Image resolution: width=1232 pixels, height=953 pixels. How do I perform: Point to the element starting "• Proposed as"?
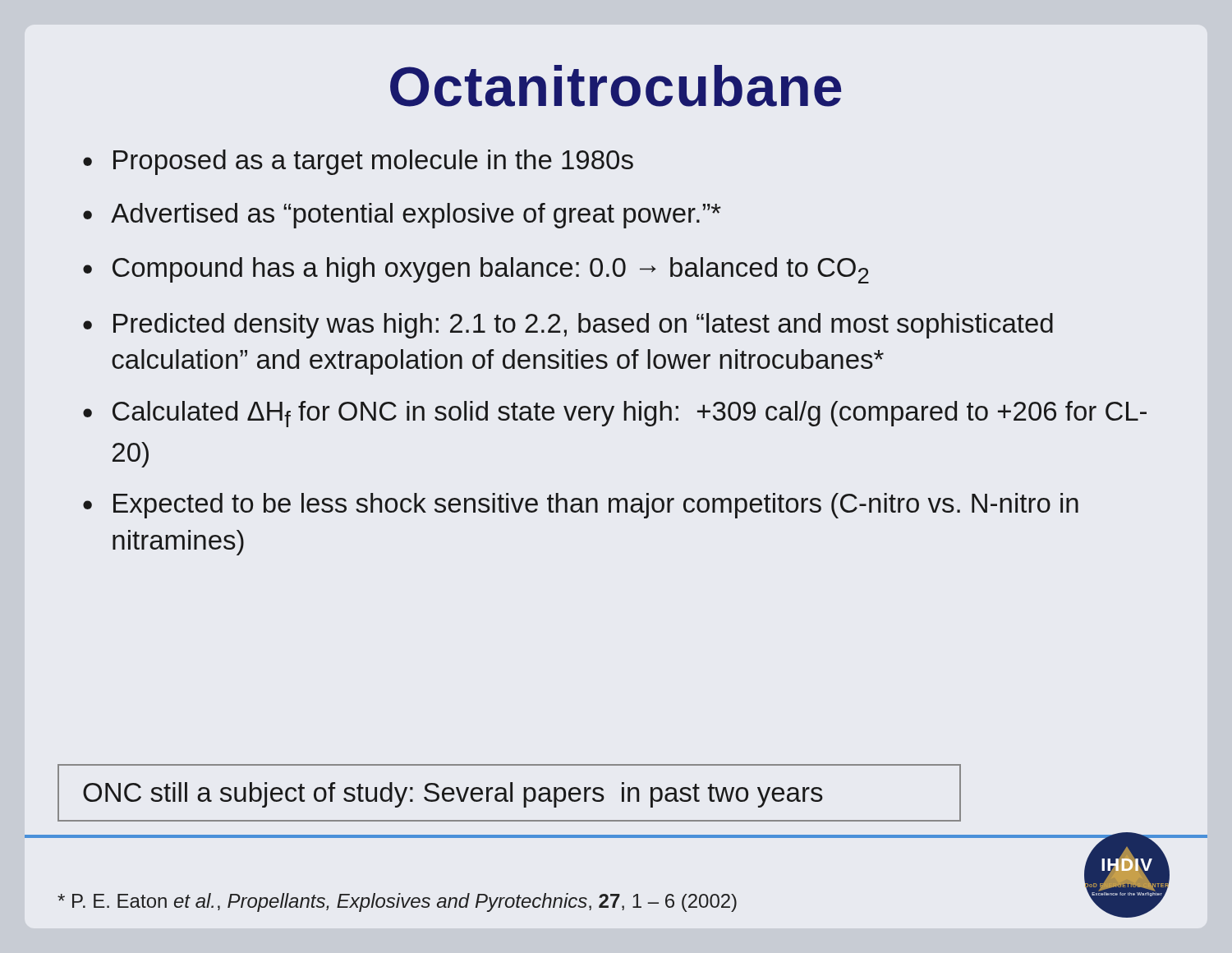(x=616, y=162)
